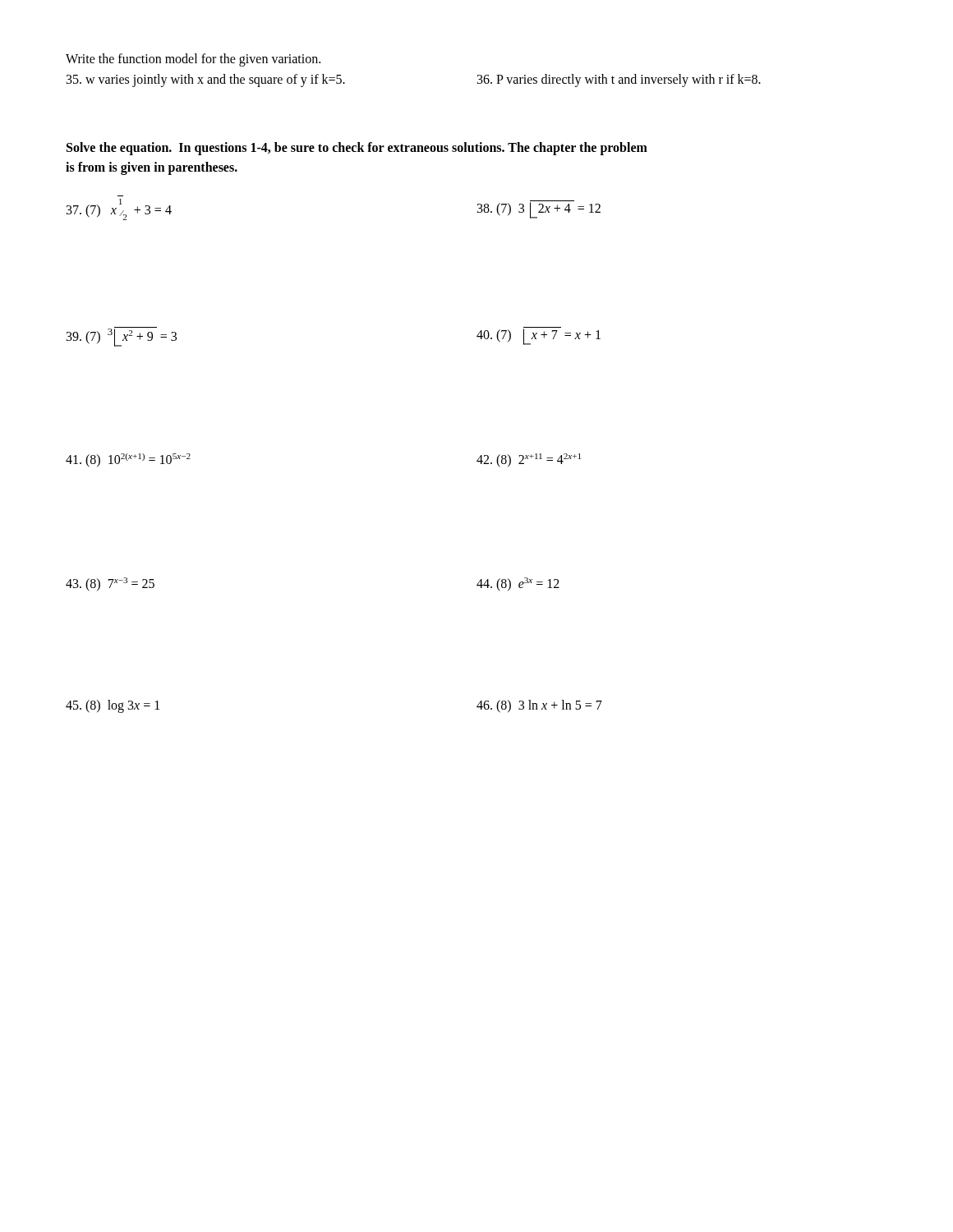Locate the region starting "(8) 102(x+1) ="
Screen dimensions: 1232x953
[128, 459]
